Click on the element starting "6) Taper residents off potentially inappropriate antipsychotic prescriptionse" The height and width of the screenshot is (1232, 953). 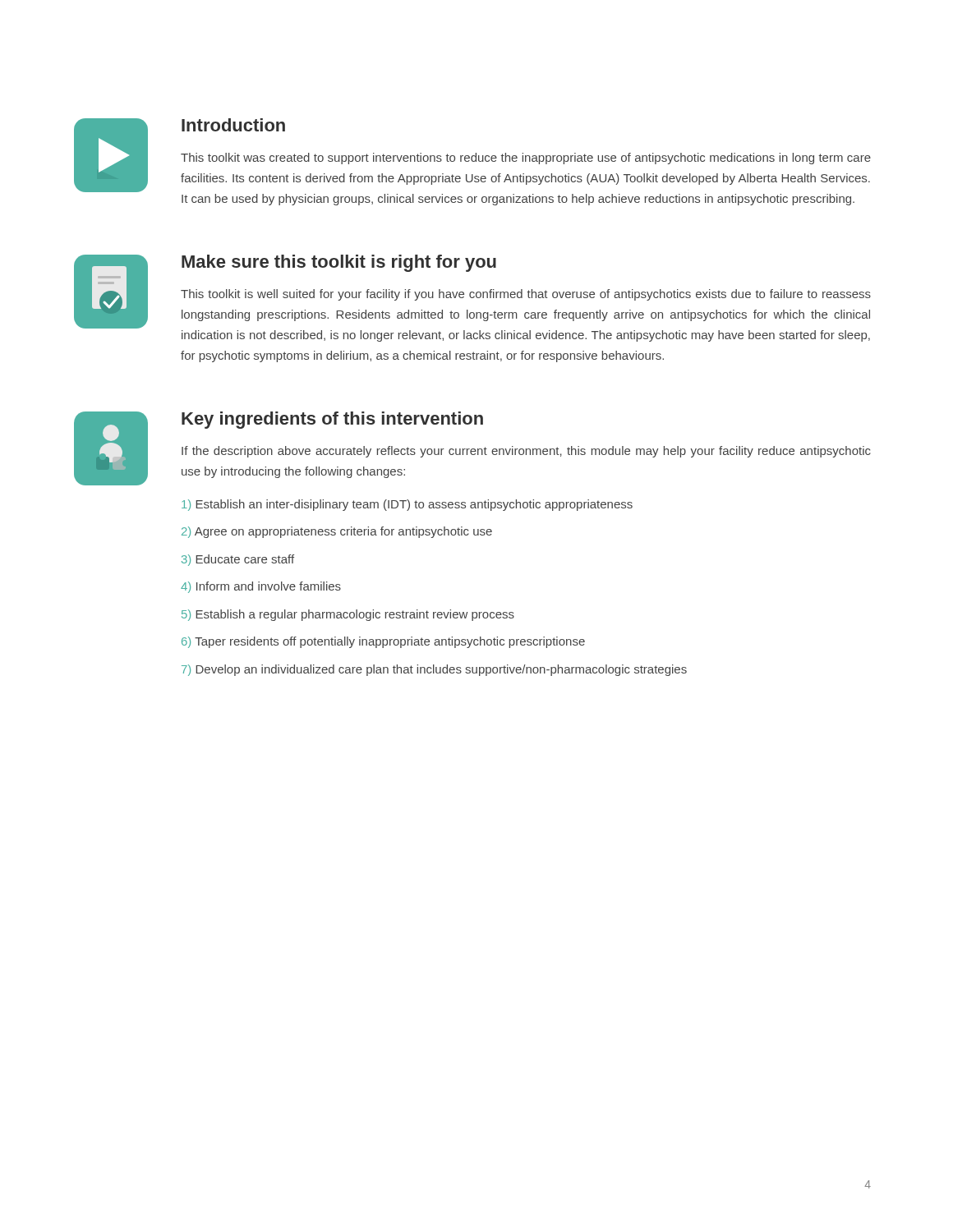pyautogui.click(x=383, y=641)
